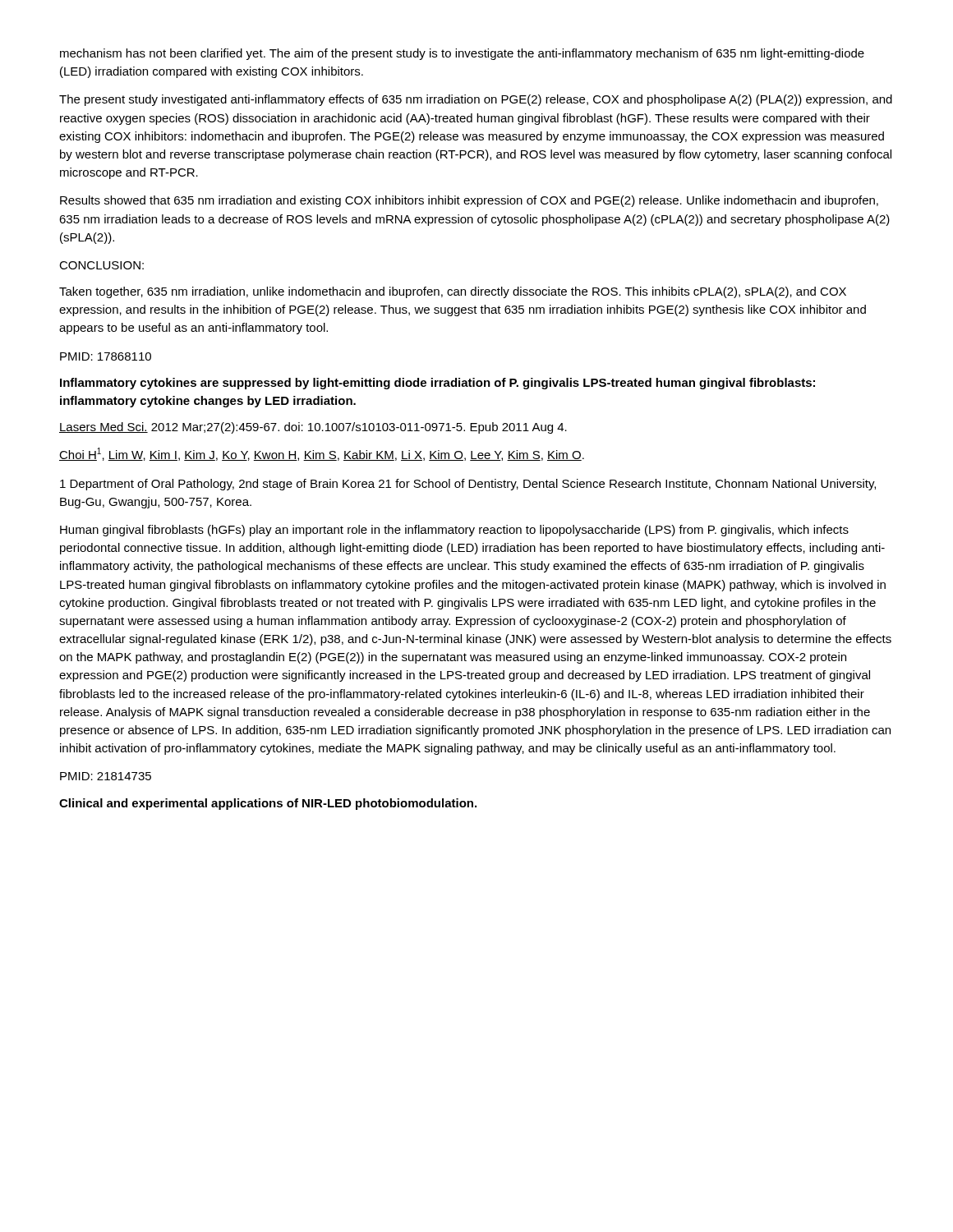Select the text with the text "PMID: 21814735"
The height and width of the screenshot is (1232, 953).
105,776
